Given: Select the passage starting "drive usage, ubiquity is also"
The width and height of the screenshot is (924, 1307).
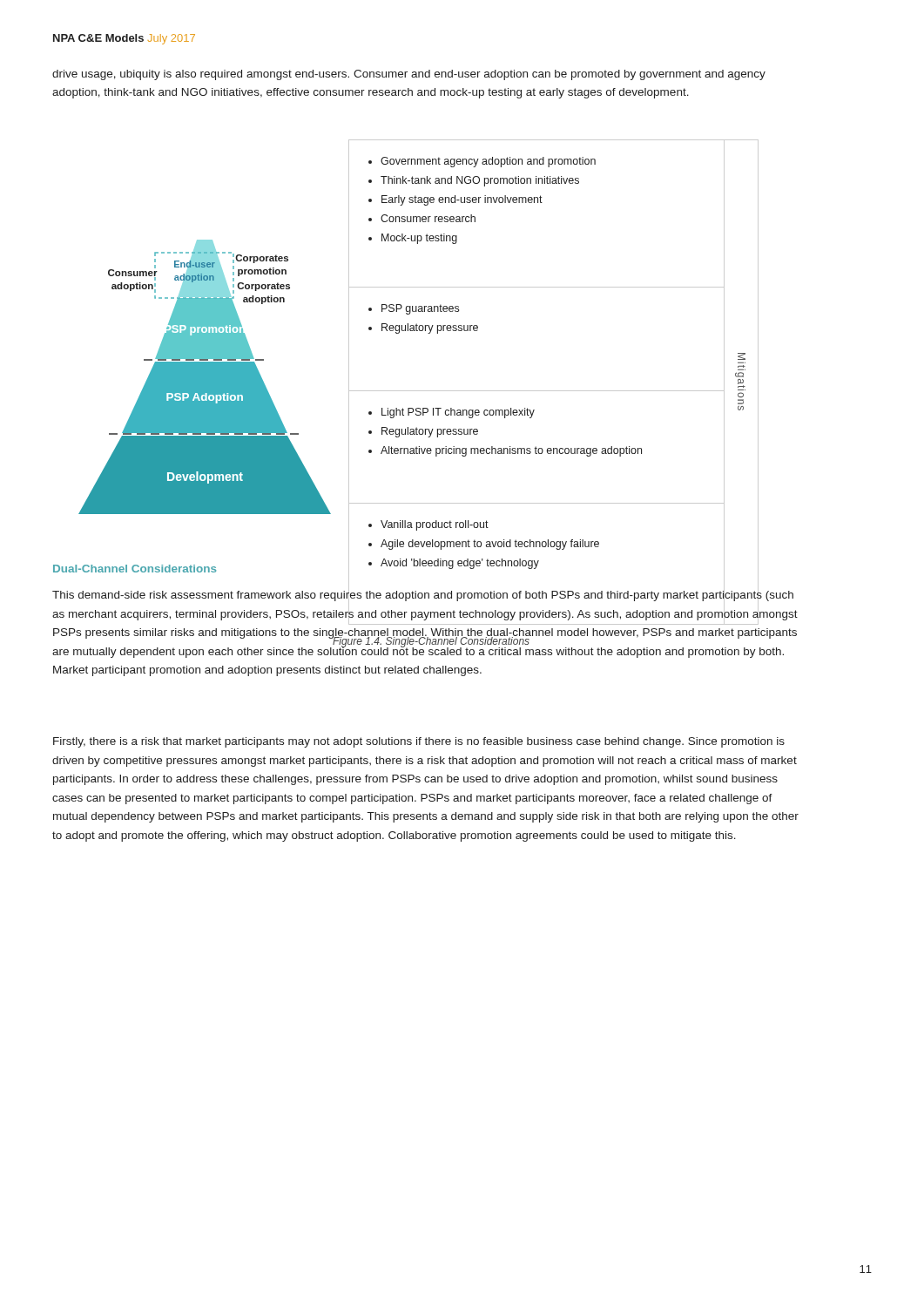Looking at the screenshot, I should (x=409, y=83).
